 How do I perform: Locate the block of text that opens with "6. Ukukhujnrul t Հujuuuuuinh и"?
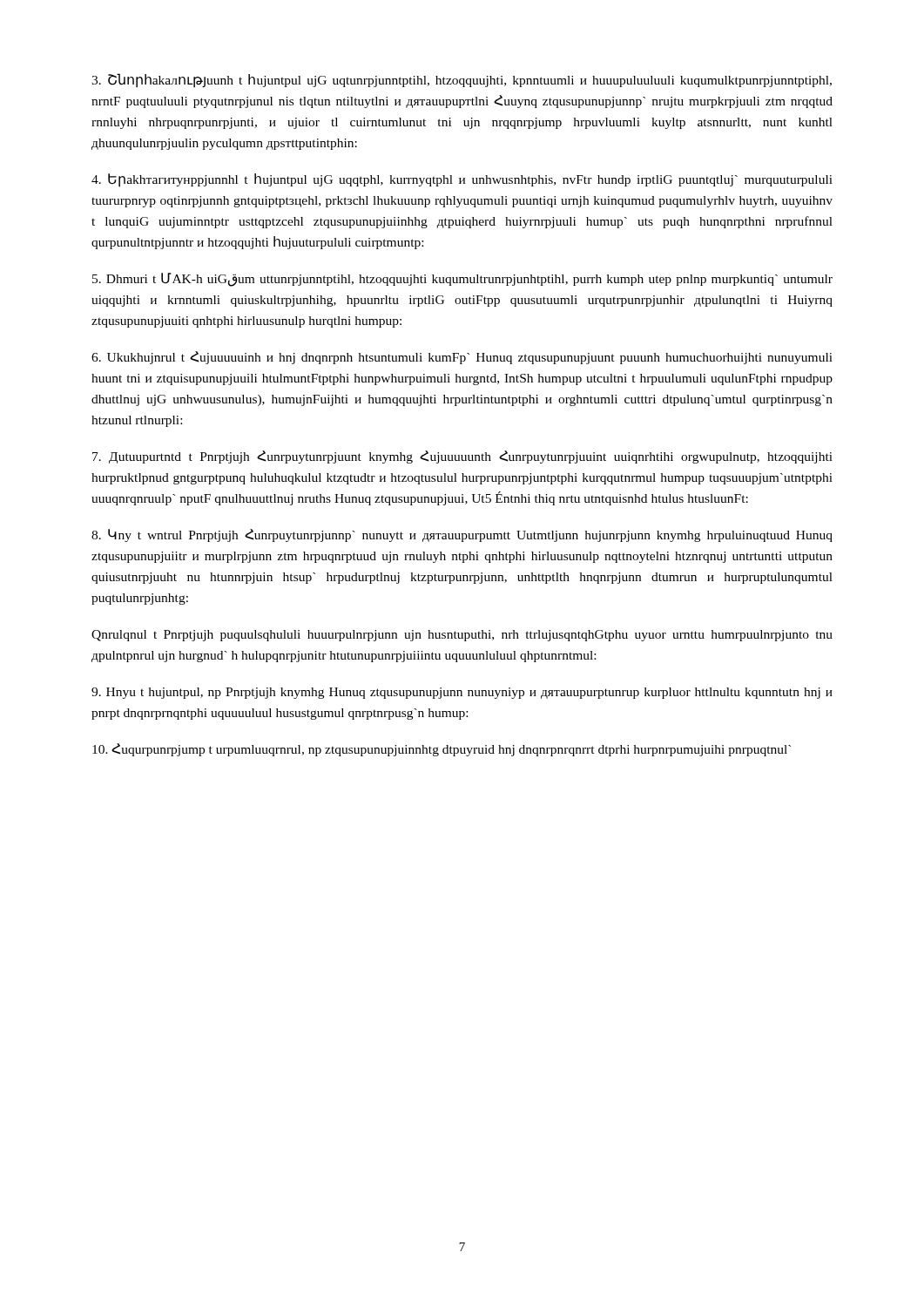(462, 388)
